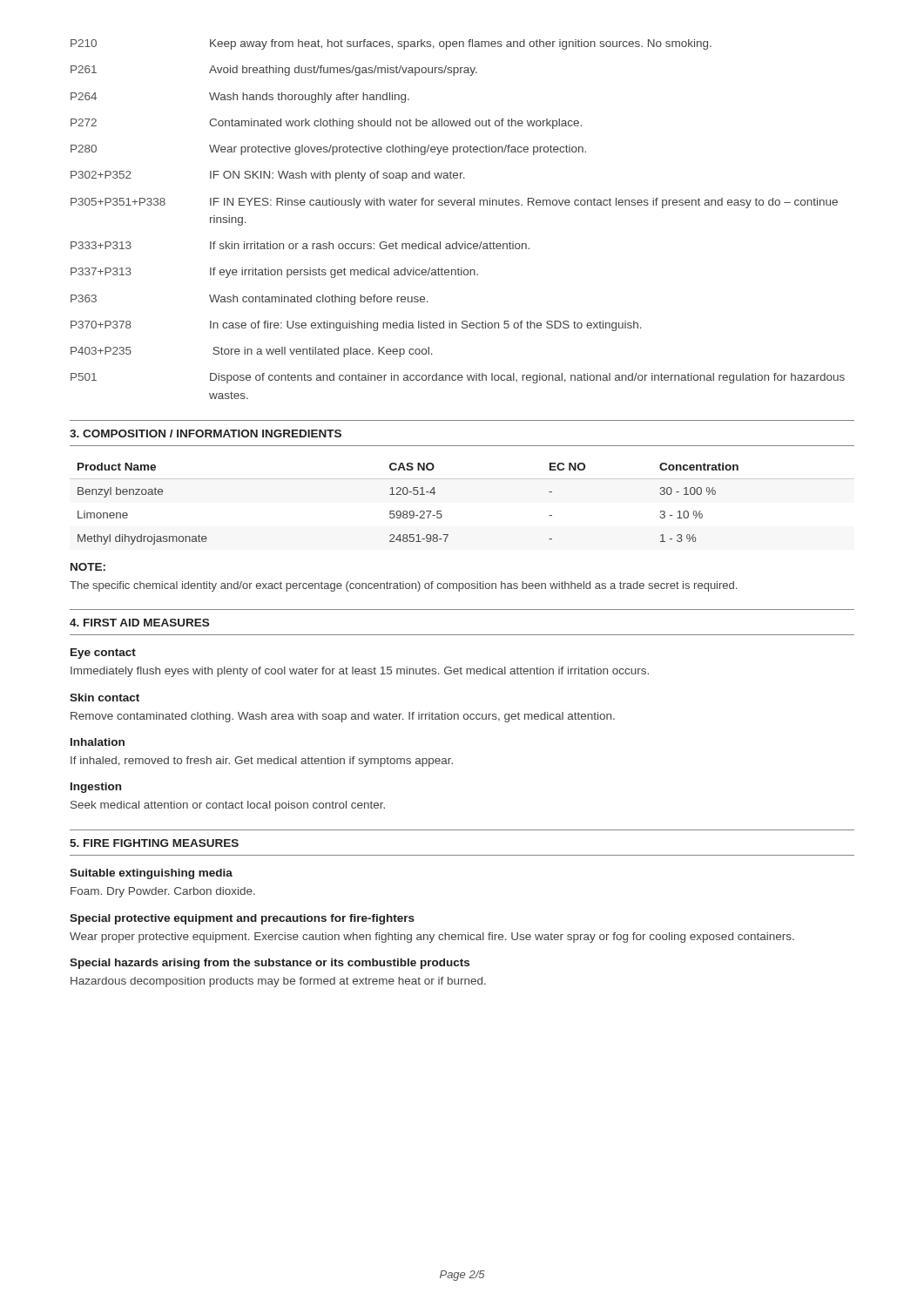924x1307 pixels.
Task: Find the section header that says "Eye contact"
Action: (103, 652)
